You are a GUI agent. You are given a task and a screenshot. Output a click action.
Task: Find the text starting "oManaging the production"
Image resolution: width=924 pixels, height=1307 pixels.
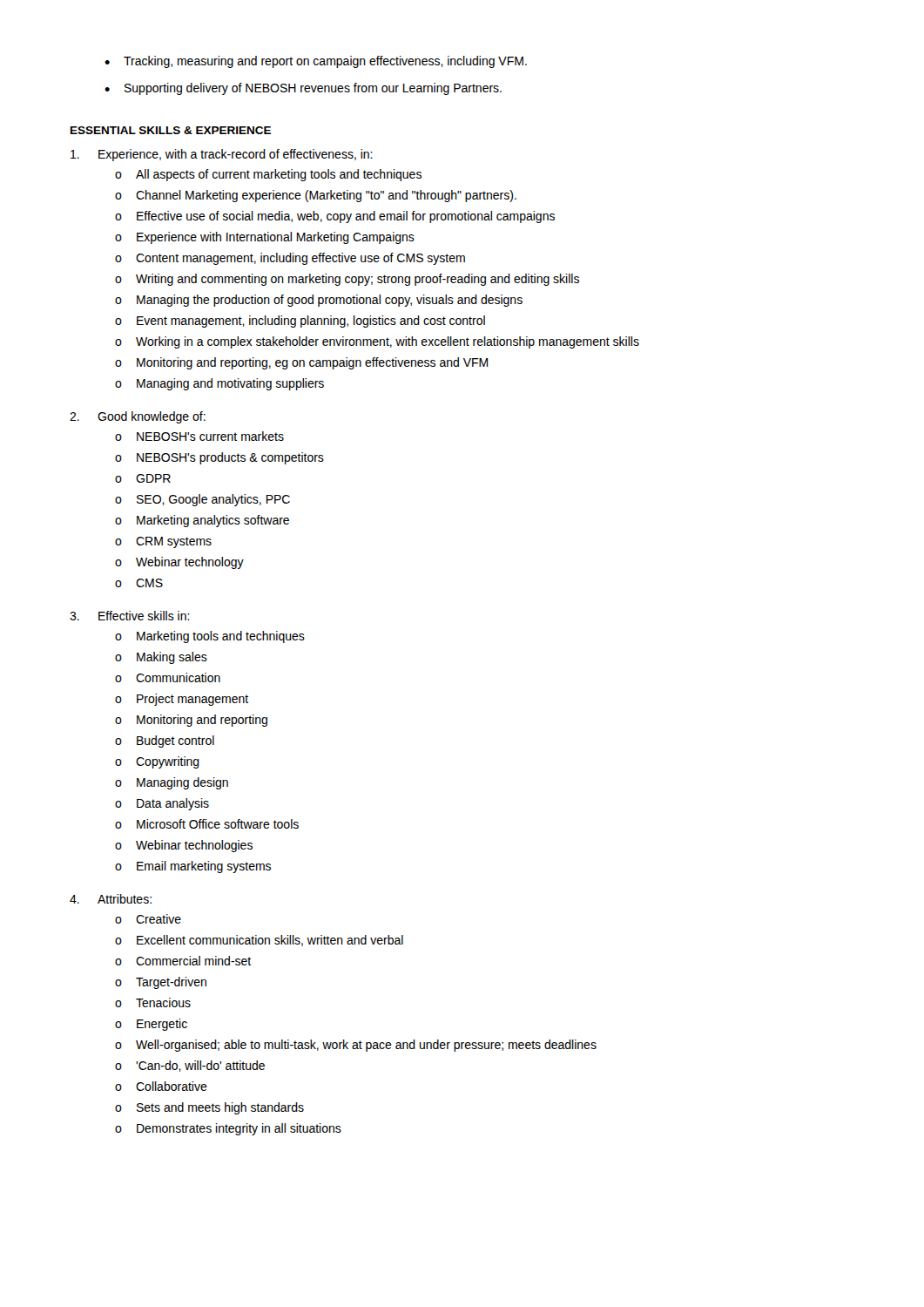coord(319,300)
